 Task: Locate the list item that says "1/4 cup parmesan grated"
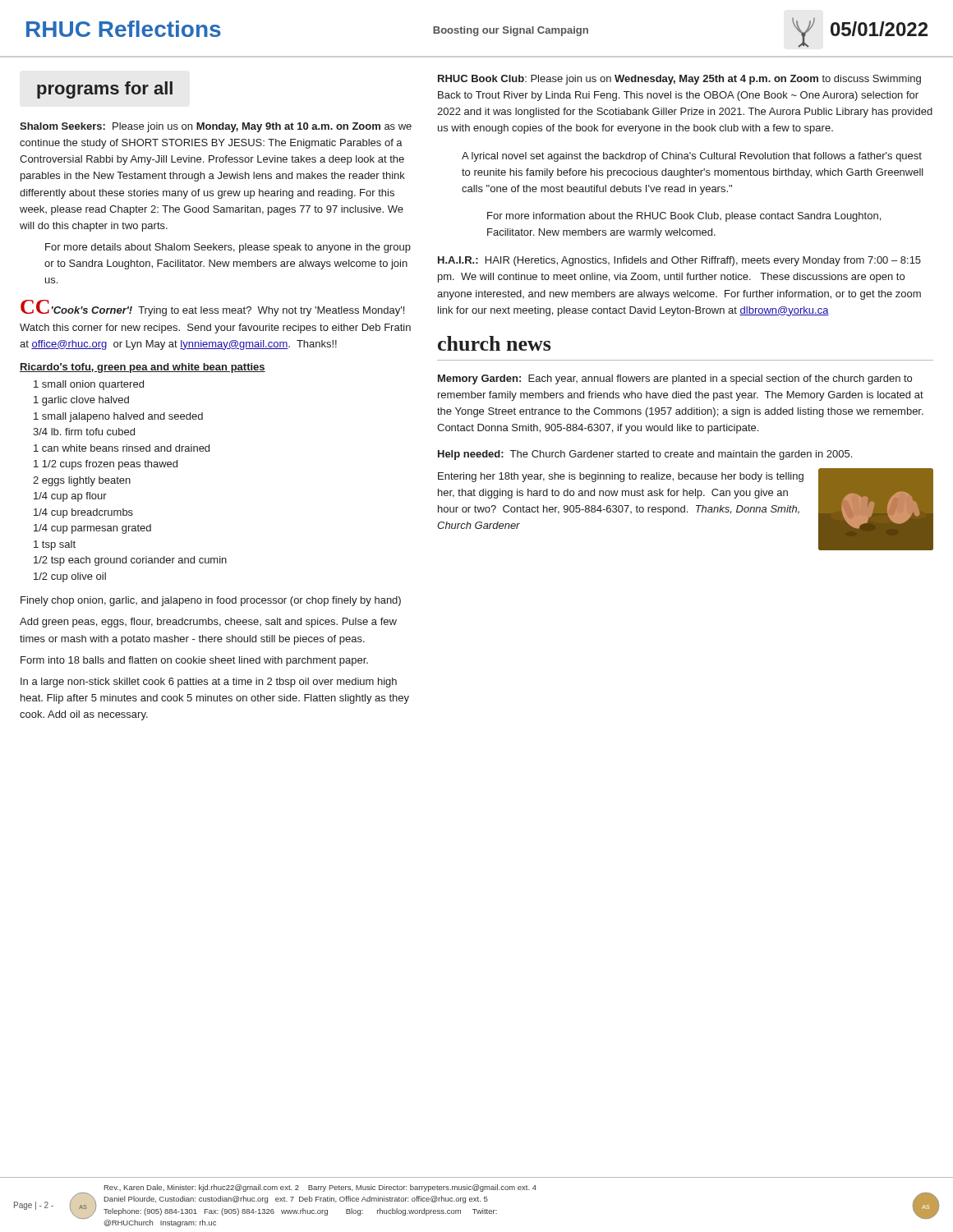coord(92,528)
